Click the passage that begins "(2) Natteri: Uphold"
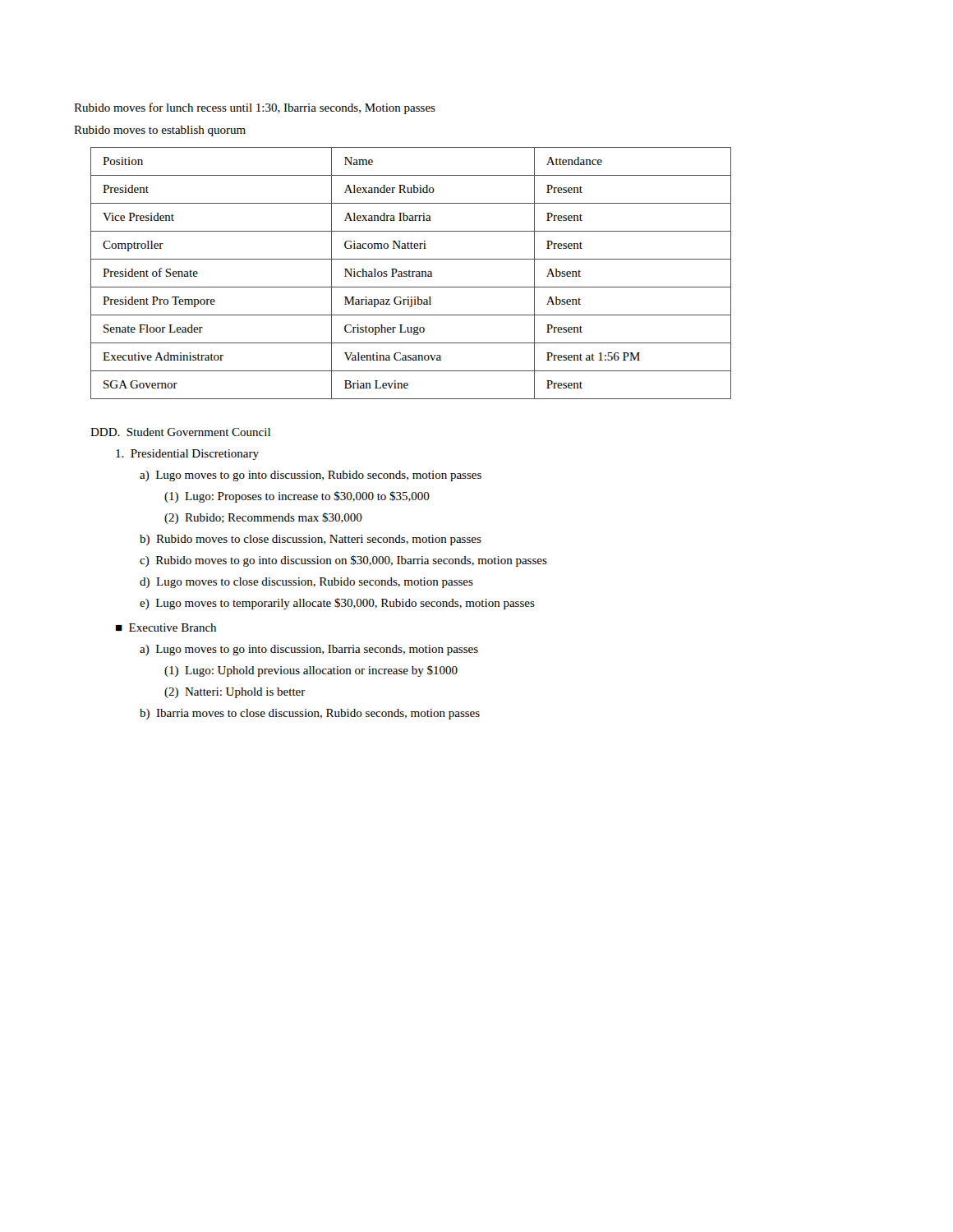Screen dimensions: 1232x953 click(x=235, y=692)
